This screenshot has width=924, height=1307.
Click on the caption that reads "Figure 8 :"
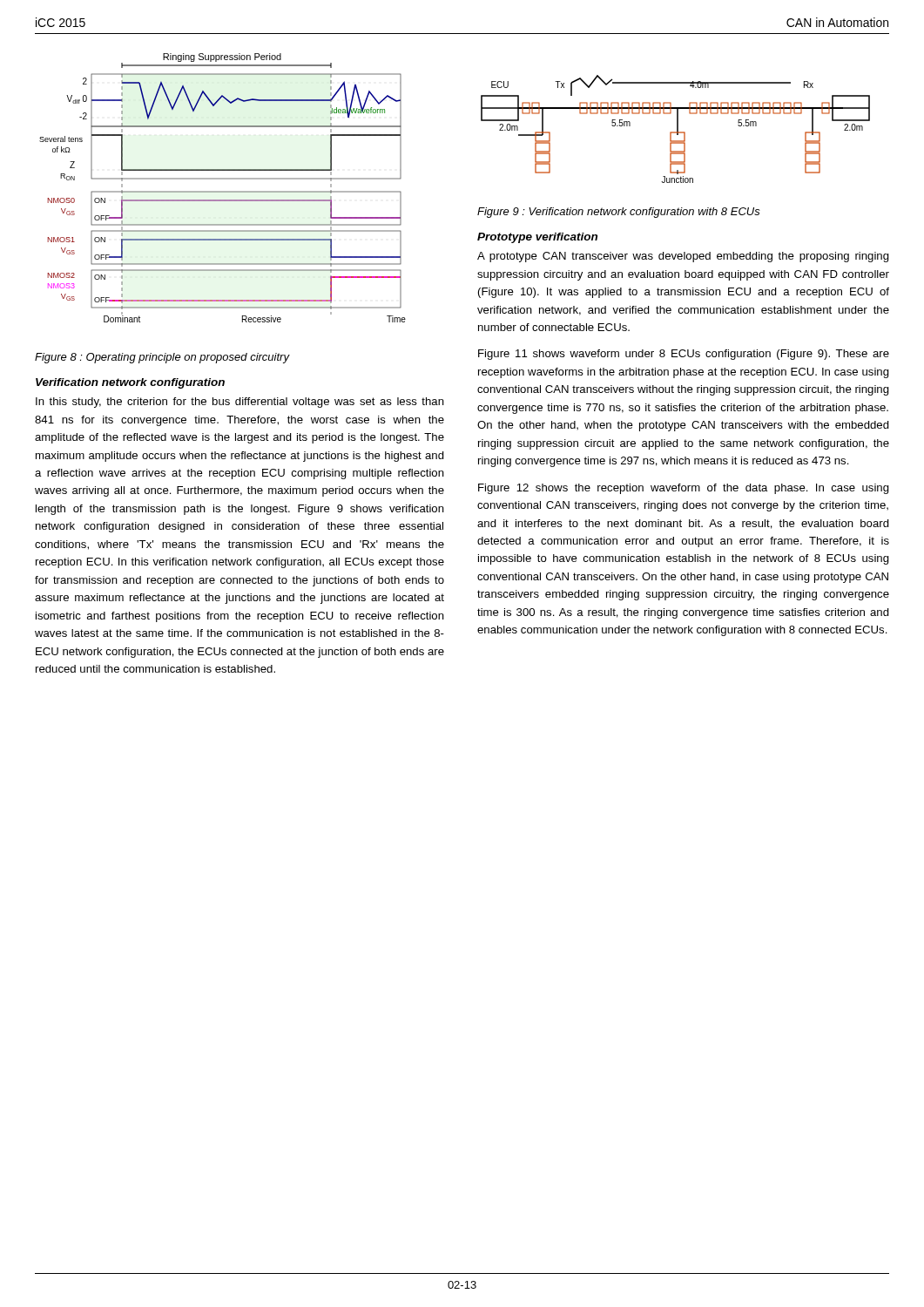click(162, 357)
